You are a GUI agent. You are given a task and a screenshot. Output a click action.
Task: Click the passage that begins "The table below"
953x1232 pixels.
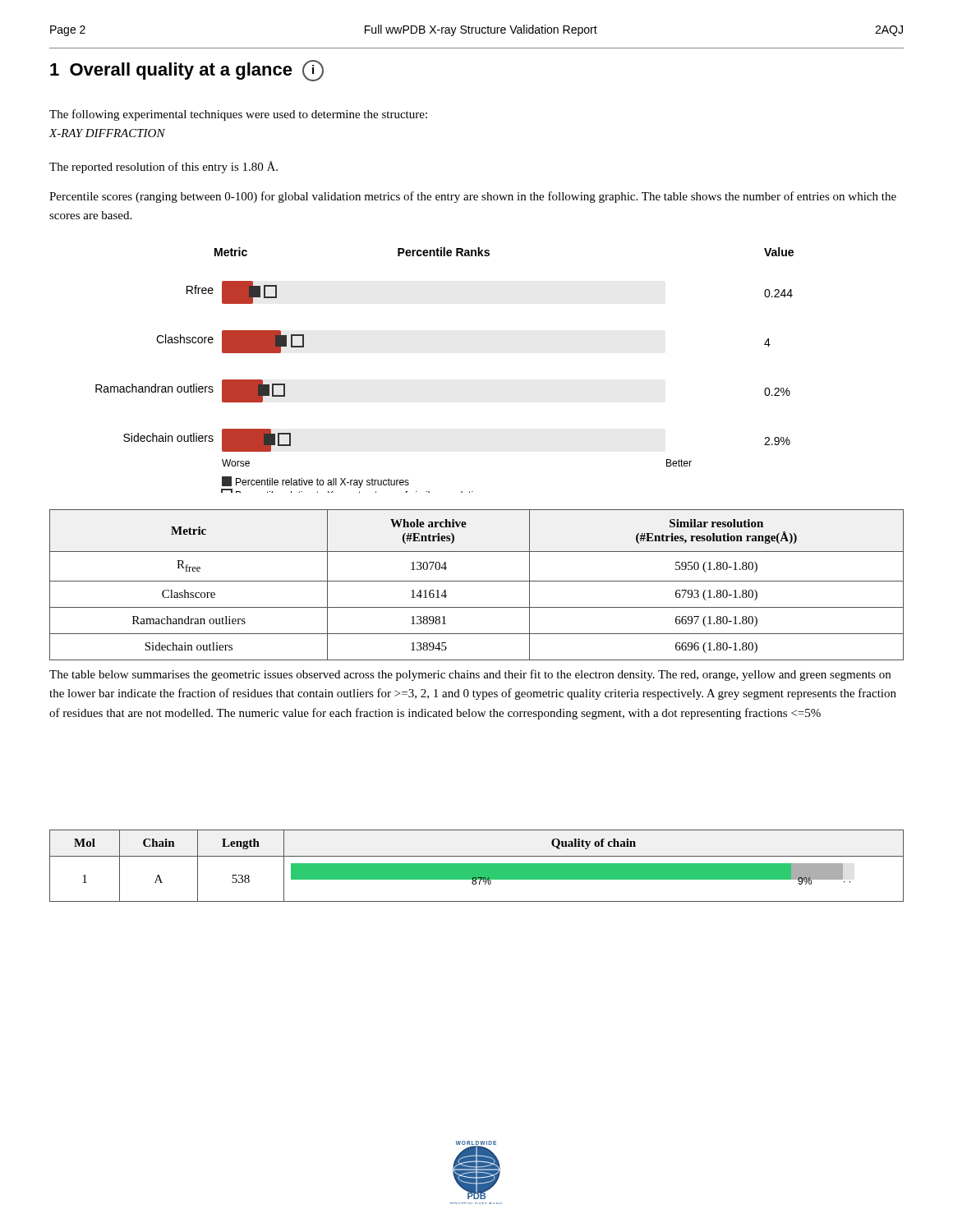pyautogui.click(x=473, y=693)
